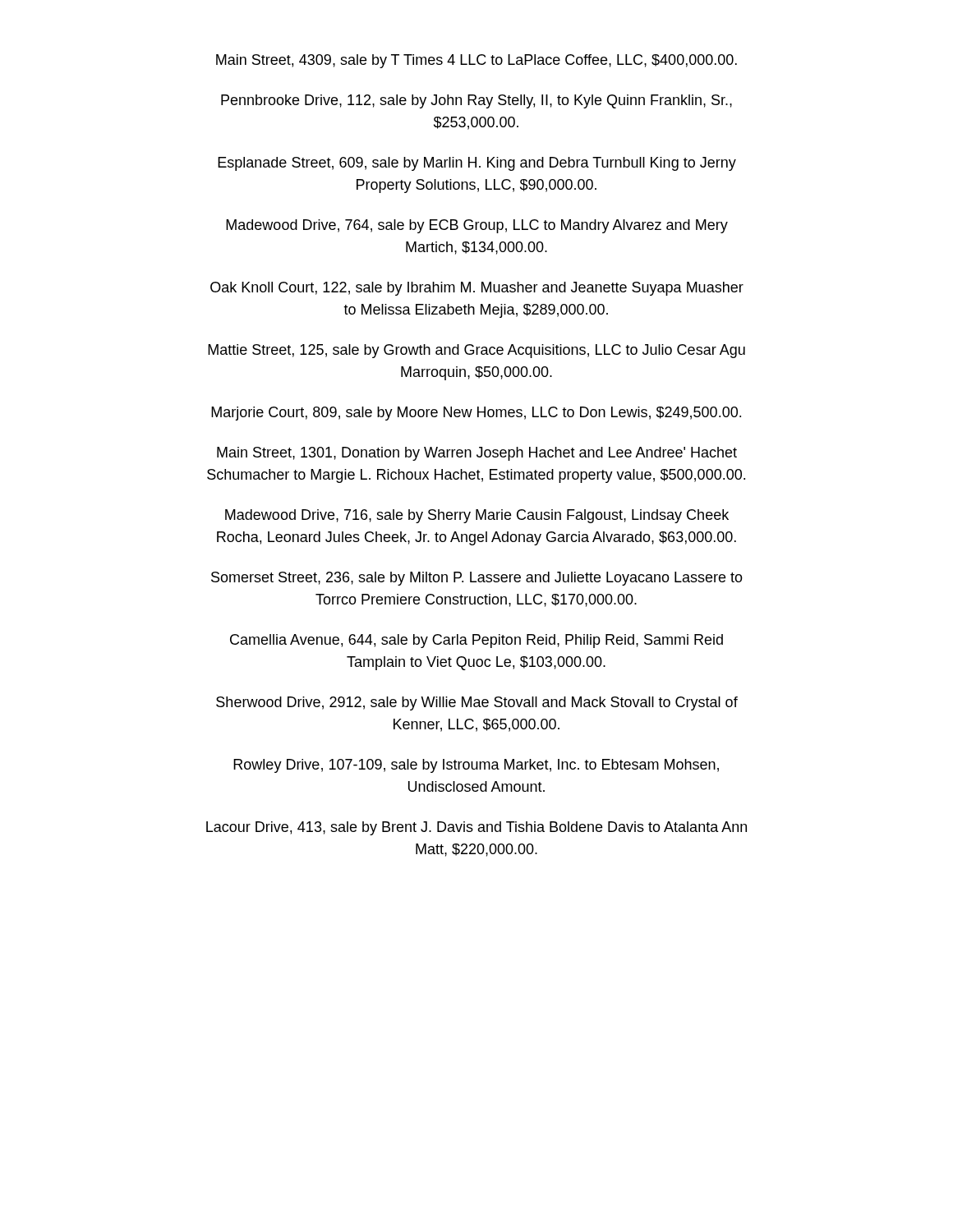
Task: Point to the text starting "Esplanade Street, 609, sale by Marlin H. King"
Action: [x=476, y=174]
